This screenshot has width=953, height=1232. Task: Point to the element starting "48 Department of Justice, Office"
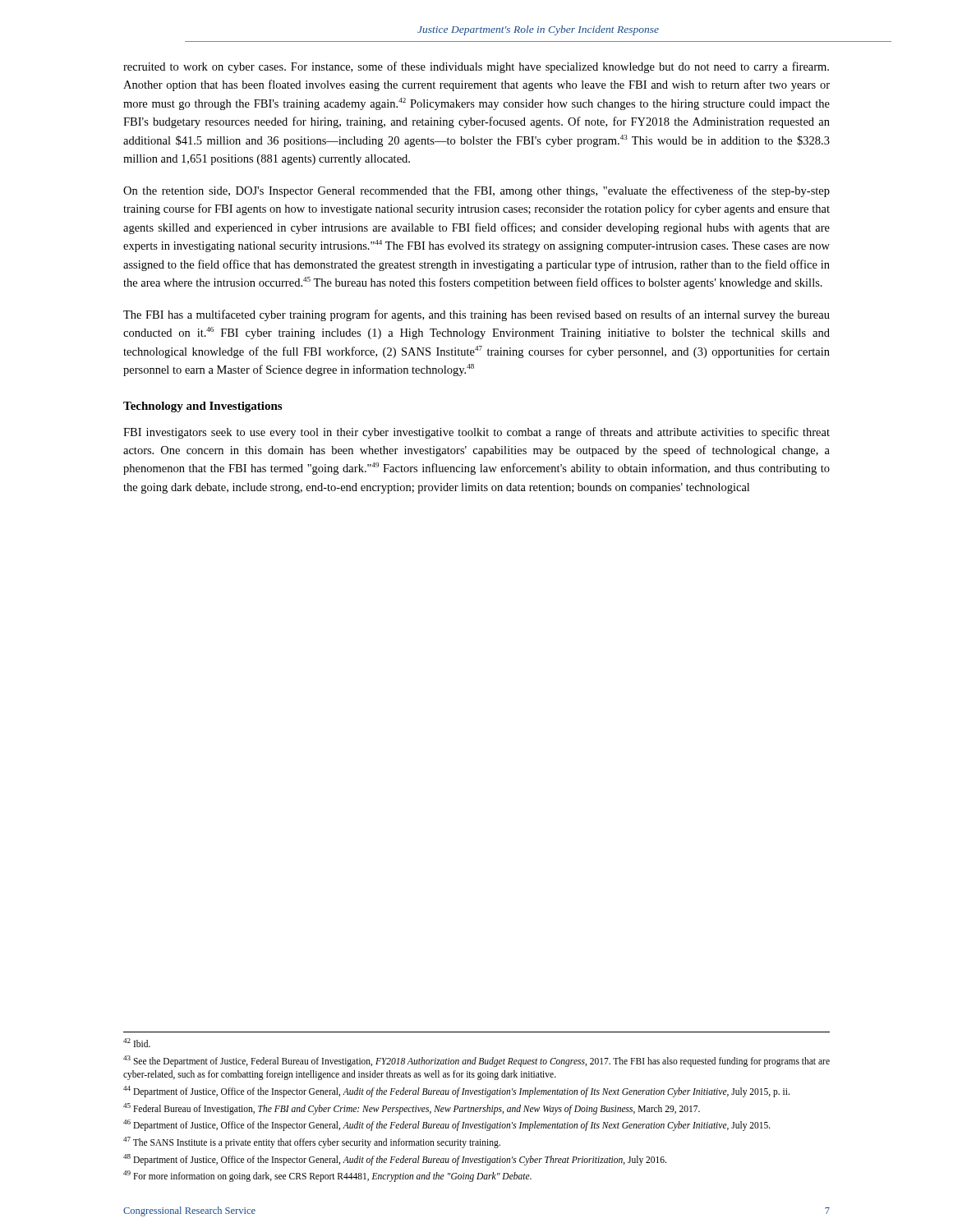[395, 1159]
